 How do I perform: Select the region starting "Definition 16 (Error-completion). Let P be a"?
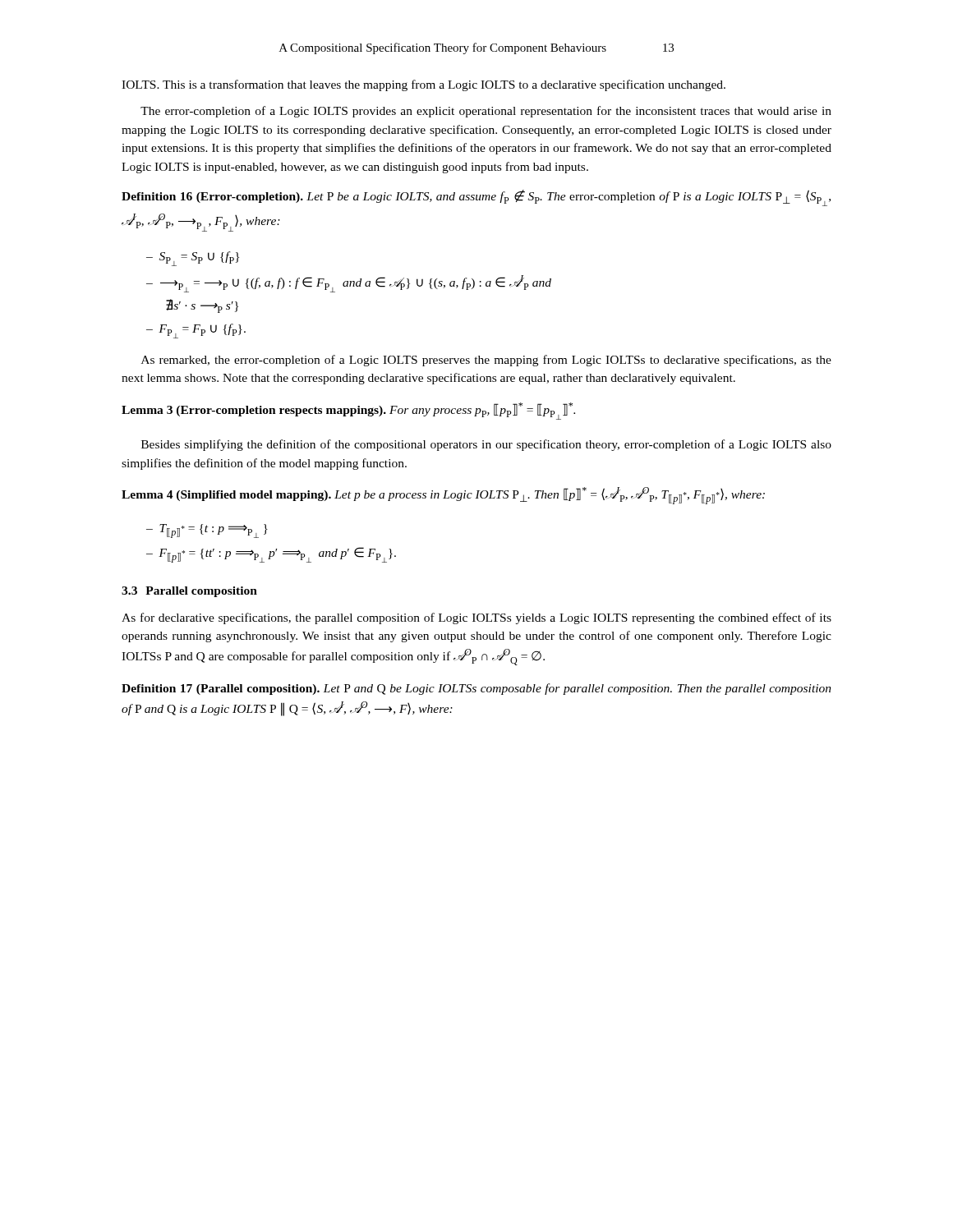(x=476, y=211)
